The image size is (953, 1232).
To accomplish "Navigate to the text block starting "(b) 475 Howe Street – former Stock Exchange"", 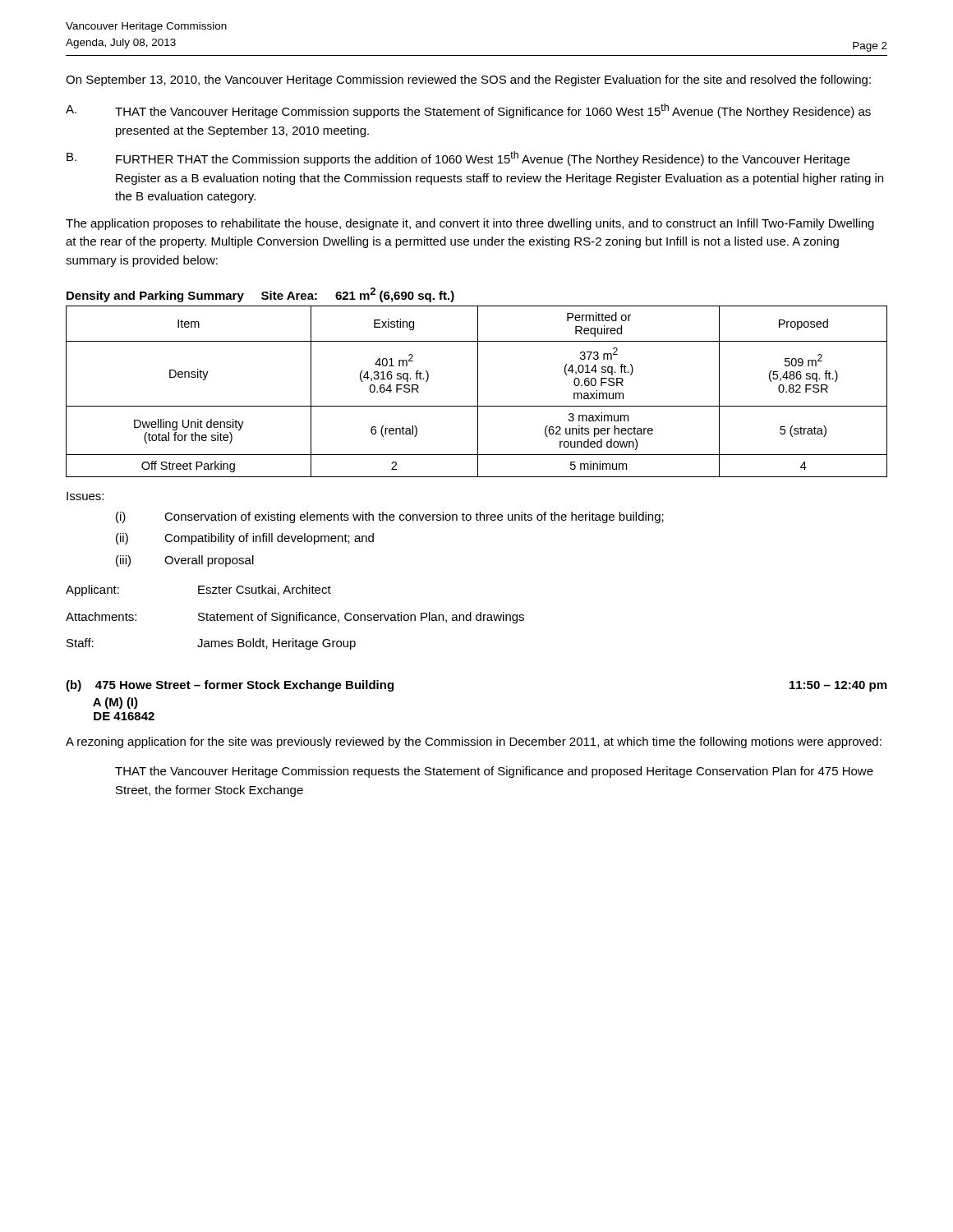I will point(240,685).
